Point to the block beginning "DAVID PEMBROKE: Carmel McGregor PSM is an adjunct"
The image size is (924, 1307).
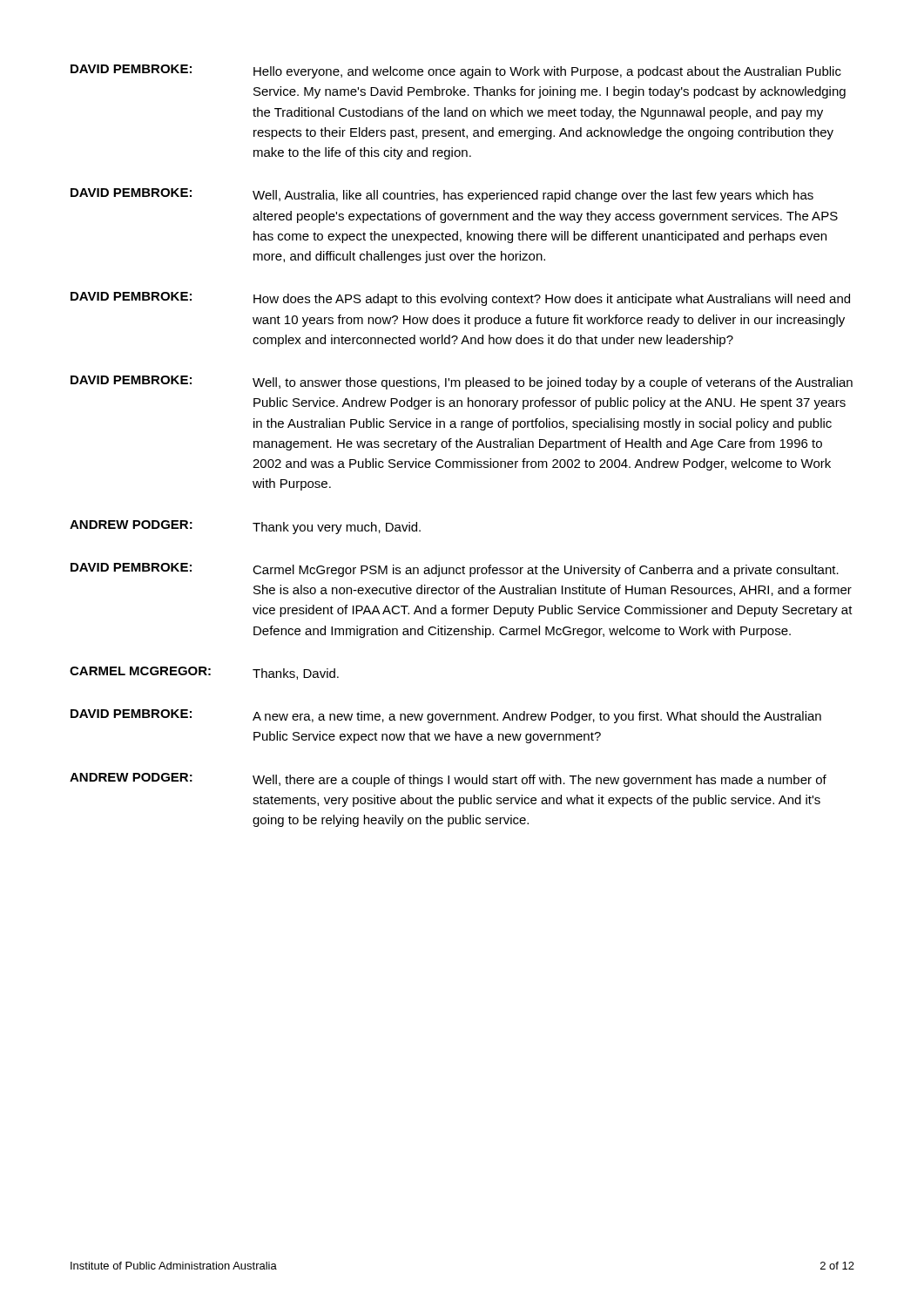[462, 600]
